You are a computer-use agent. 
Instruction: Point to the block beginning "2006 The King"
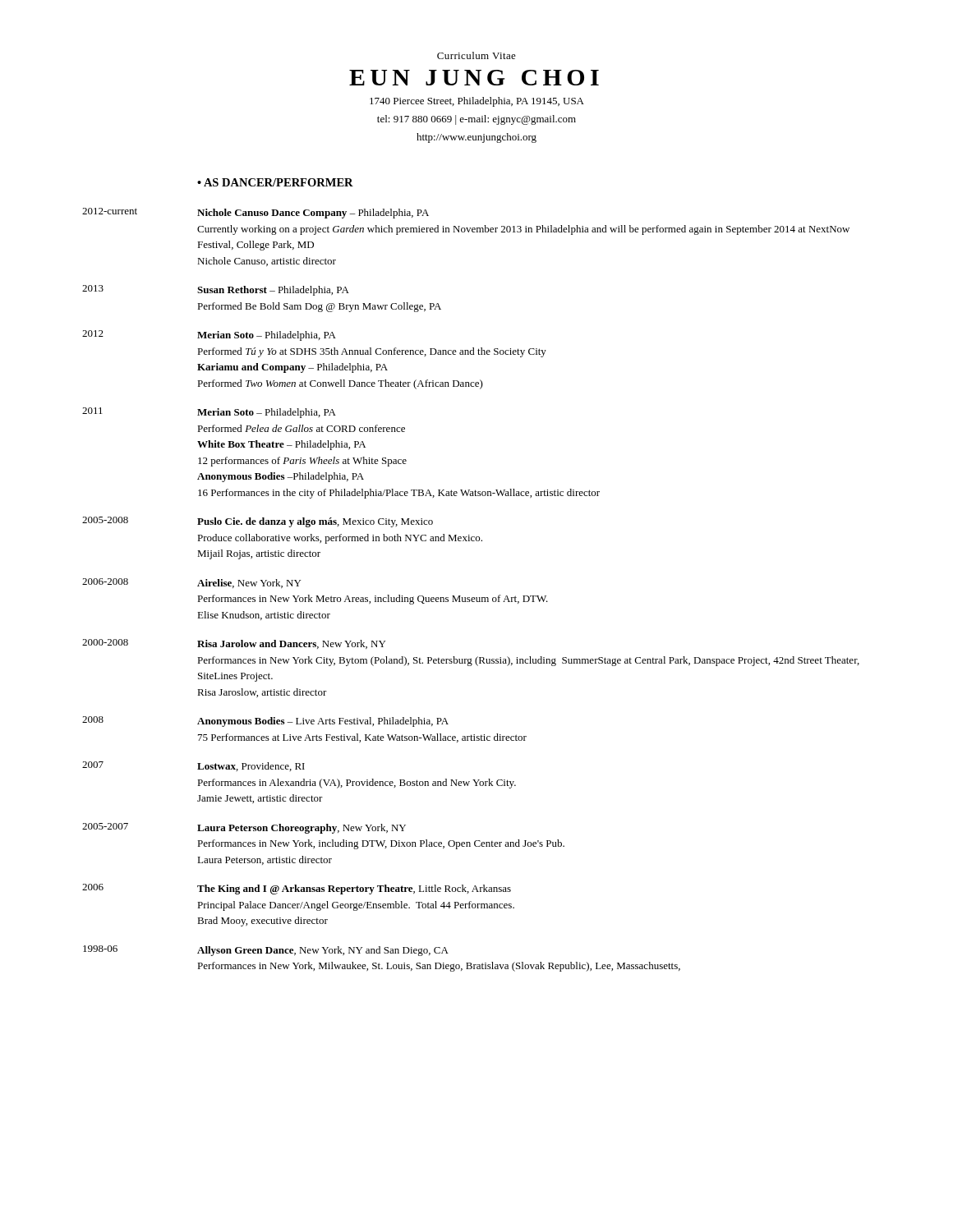click(x=476, y=905)
